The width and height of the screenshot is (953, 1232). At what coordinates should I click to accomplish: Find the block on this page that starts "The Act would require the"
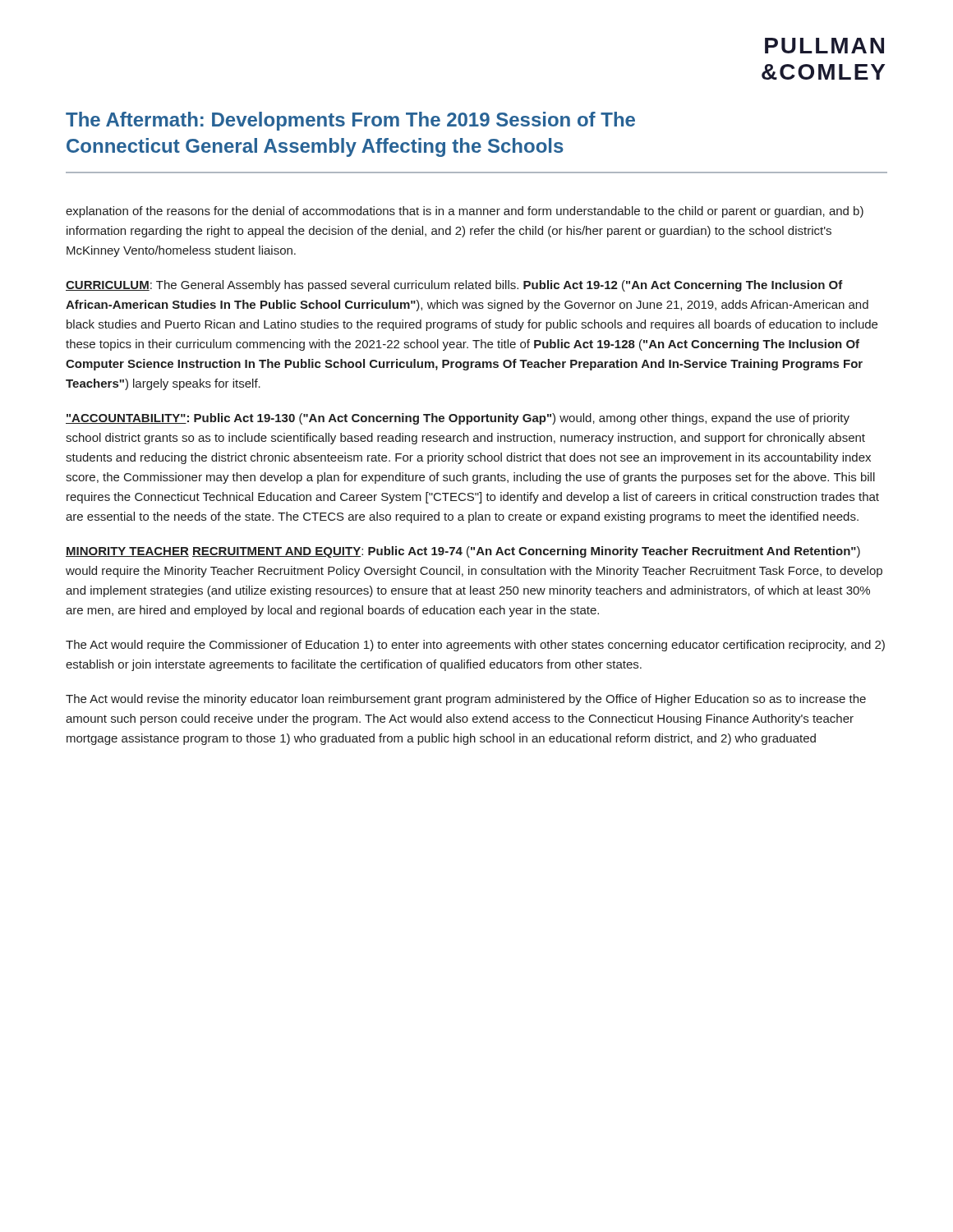476,654
